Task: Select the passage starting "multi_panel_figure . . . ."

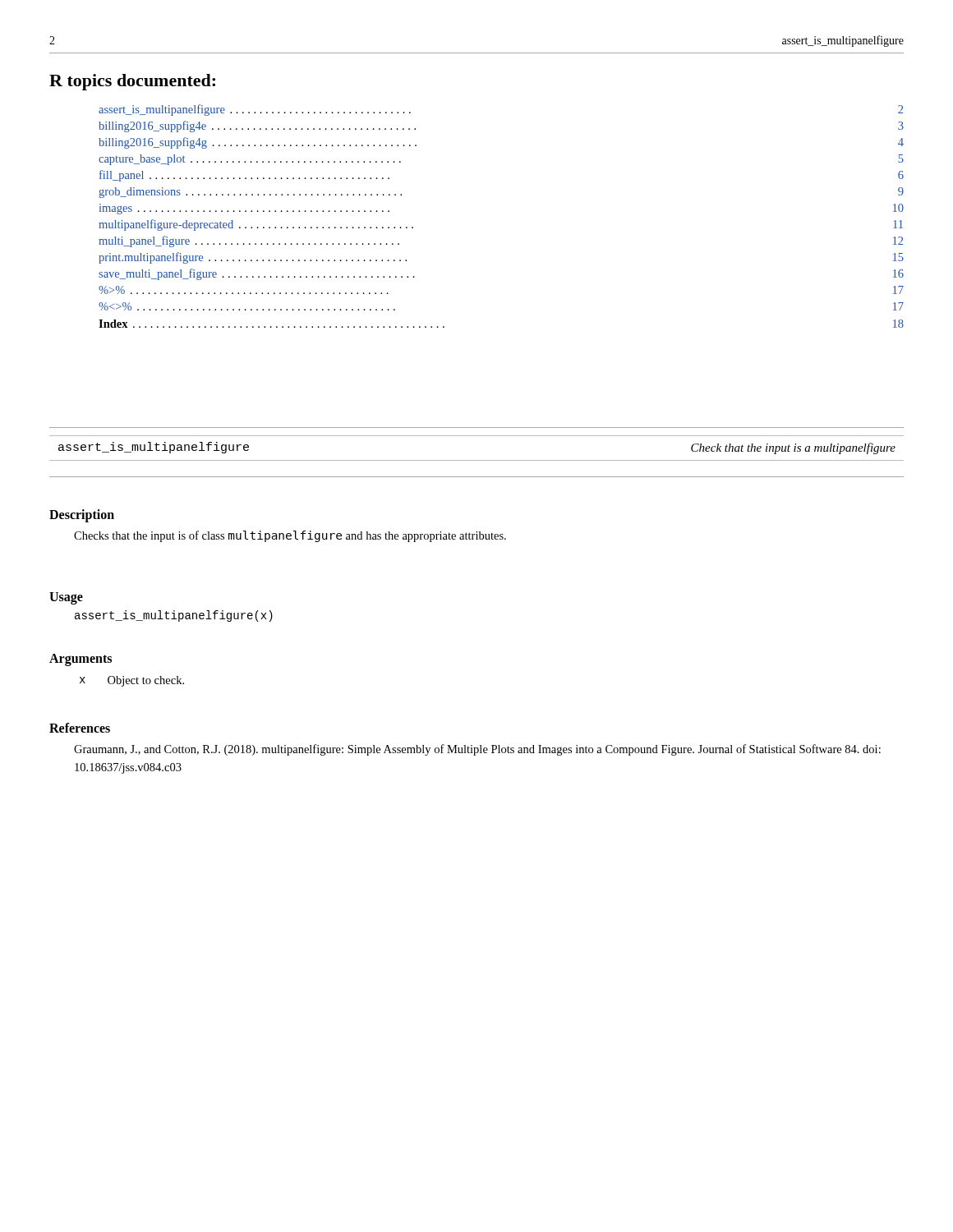Action: tap(143, 241)
